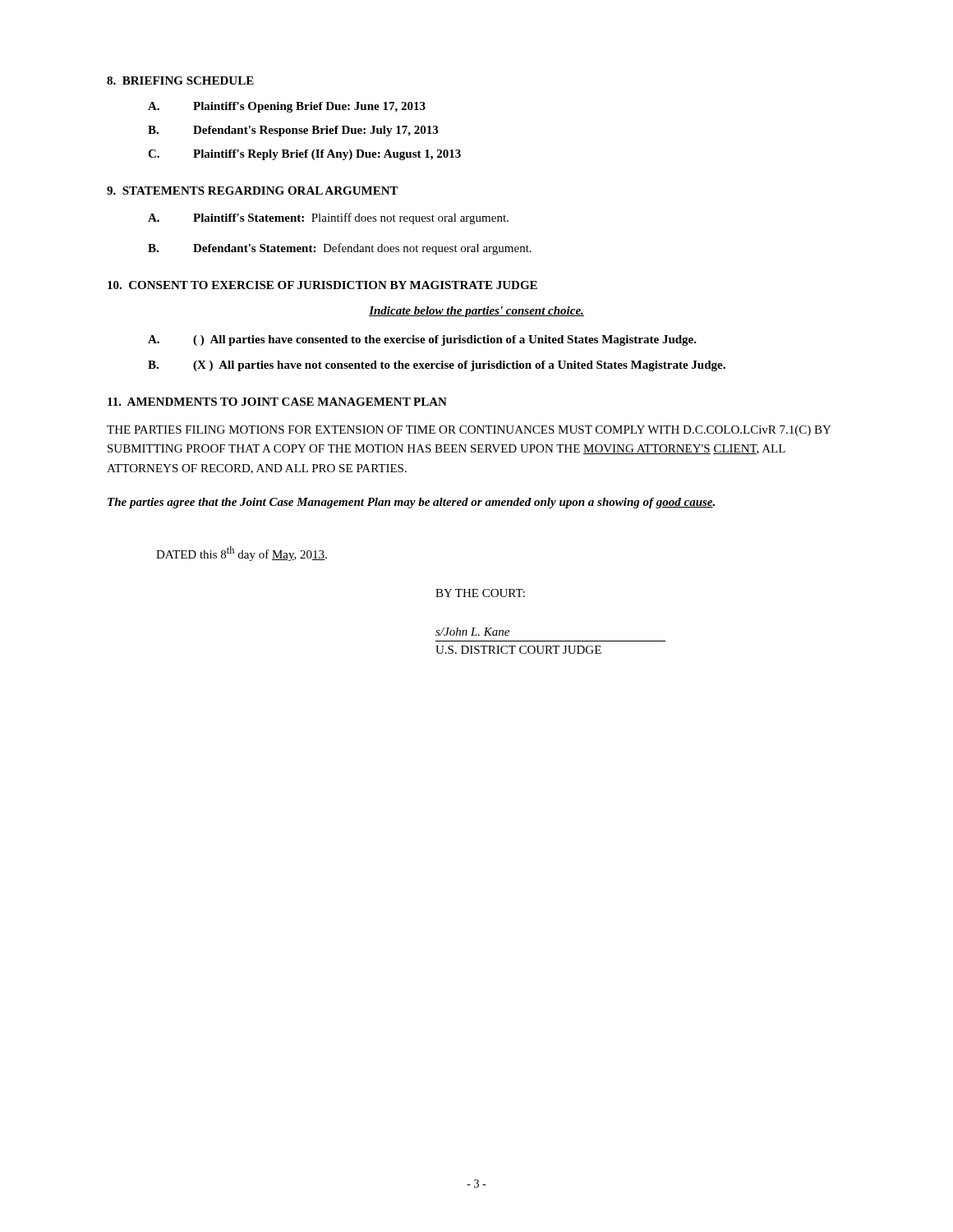Find "BY THE COURT:" on this page
The image size is (953, 1232).
481,593
